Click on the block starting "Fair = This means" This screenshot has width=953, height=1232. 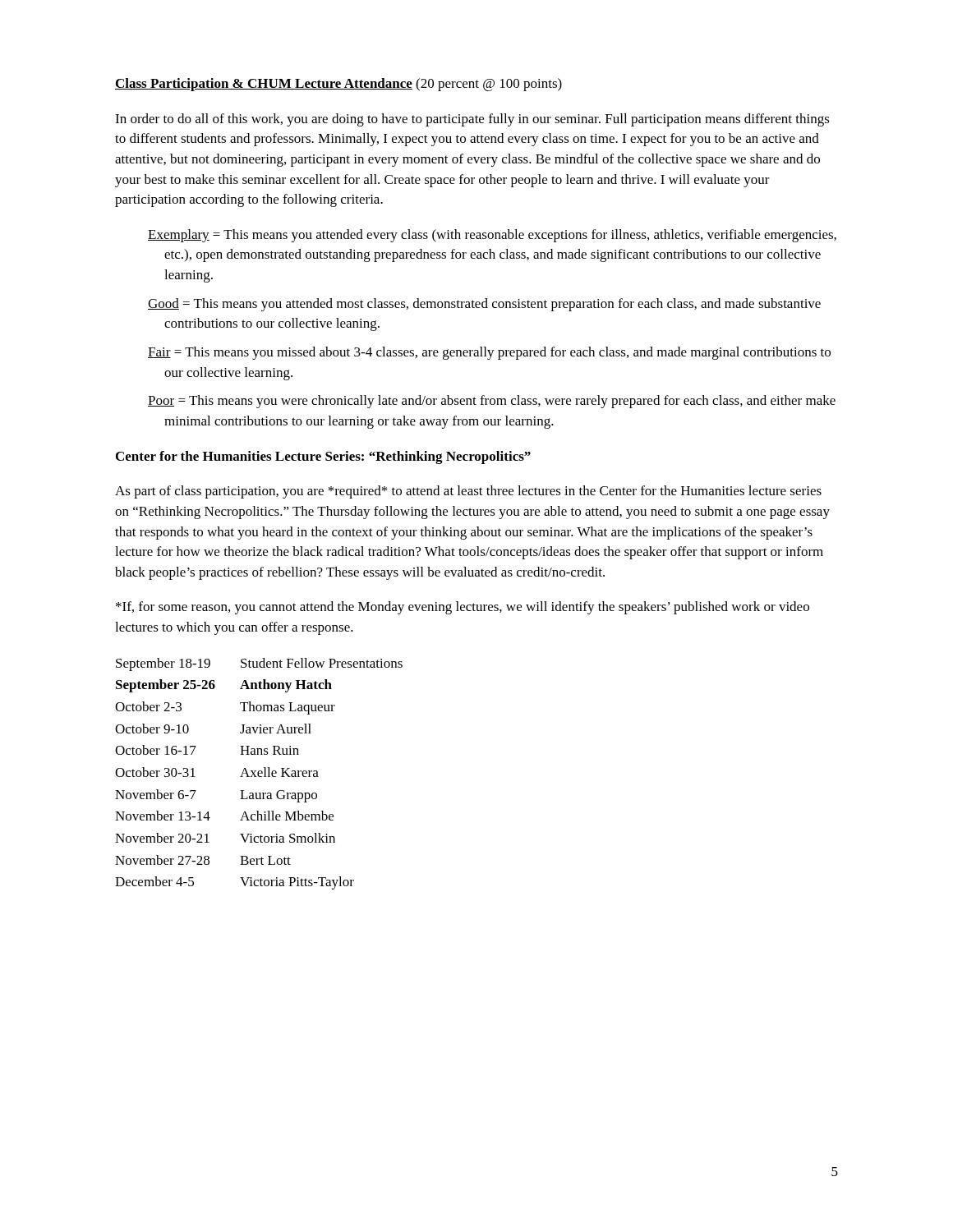(x=490, y=362)
